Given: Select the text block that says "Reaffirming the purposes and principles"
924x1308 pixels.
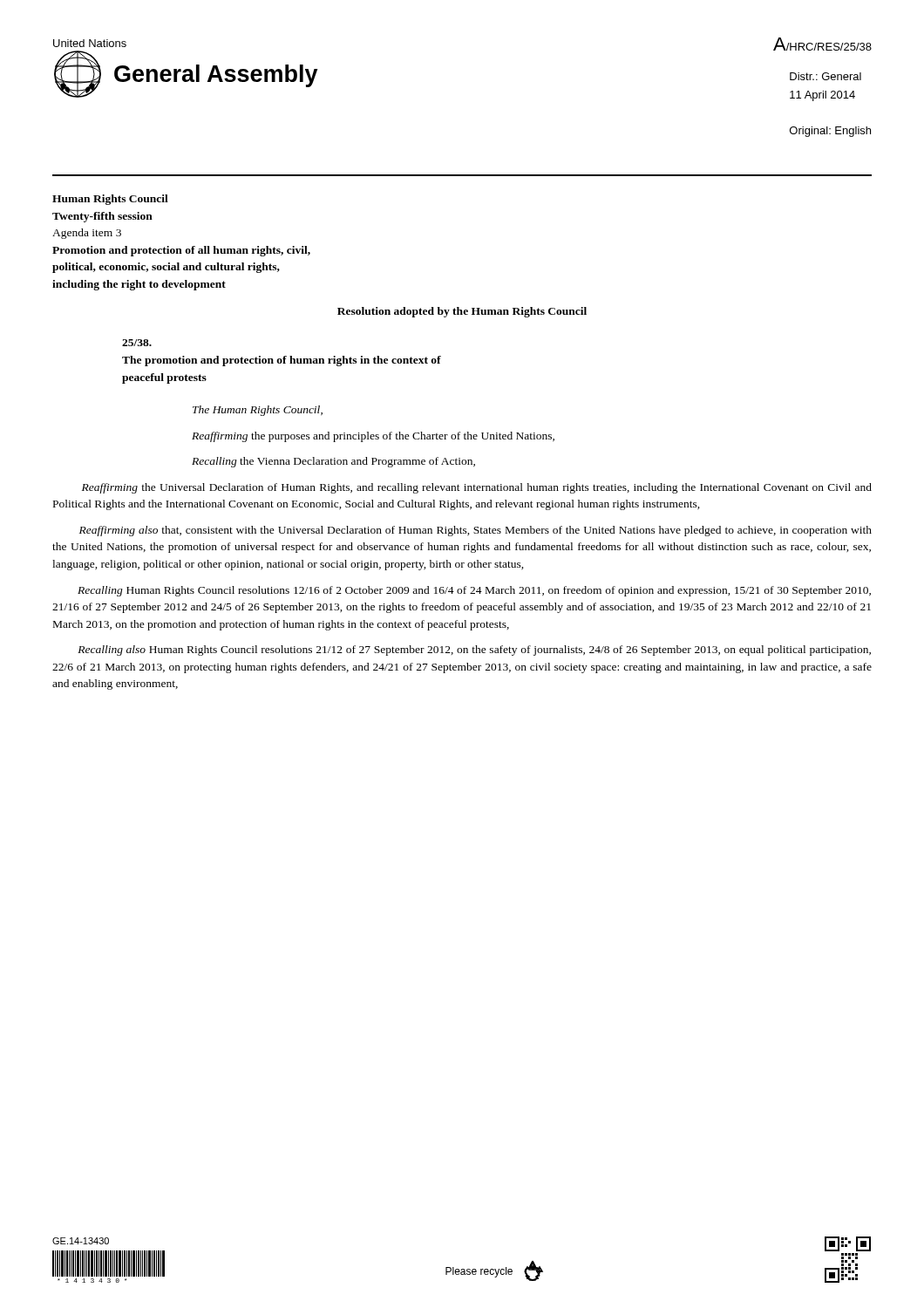Looking at the screenshot, I should (x=373, y=435).
